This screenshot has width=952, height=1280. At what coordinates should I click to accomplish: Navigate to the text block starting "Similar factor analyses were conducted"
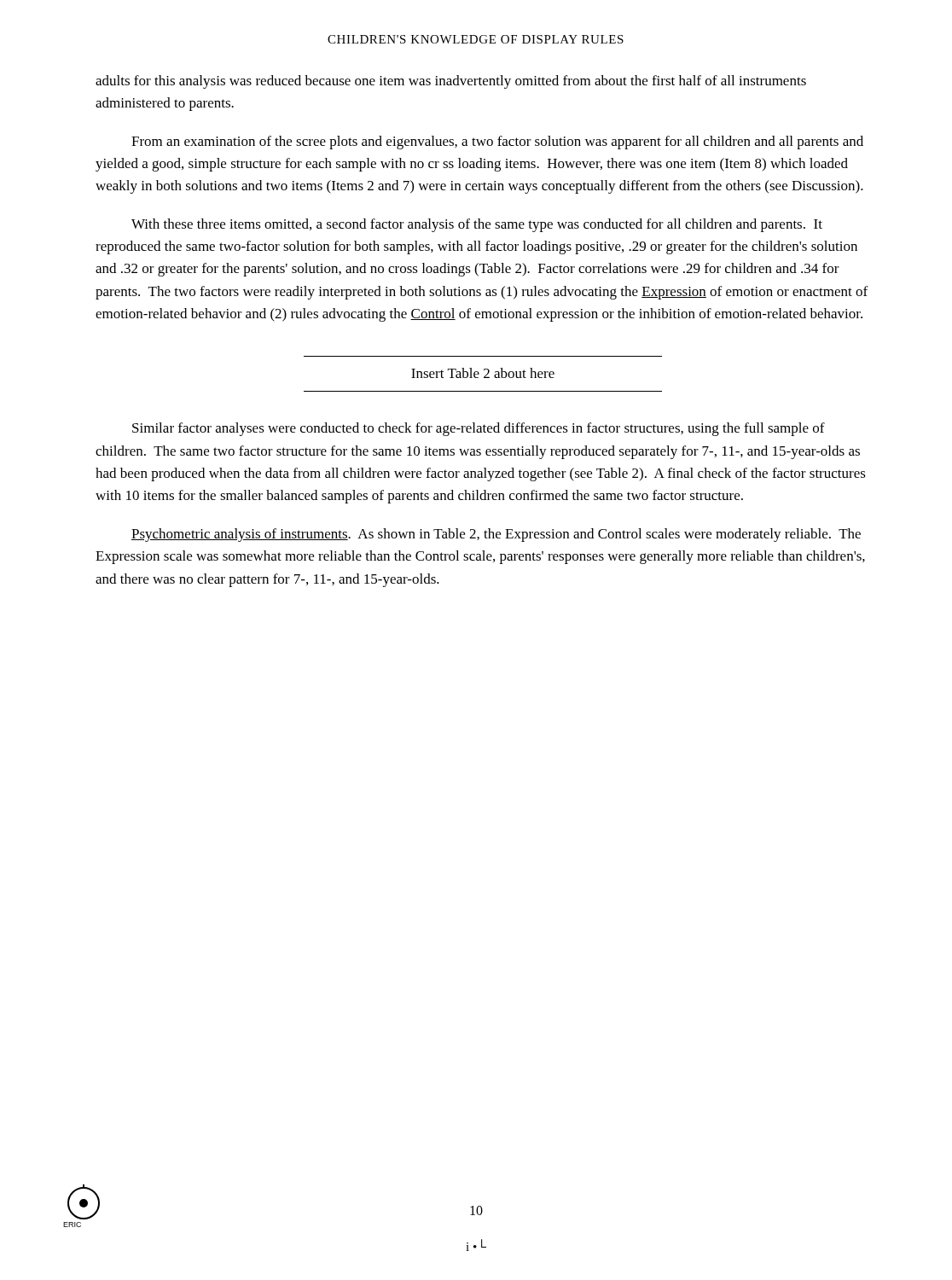tap(483, 463)
